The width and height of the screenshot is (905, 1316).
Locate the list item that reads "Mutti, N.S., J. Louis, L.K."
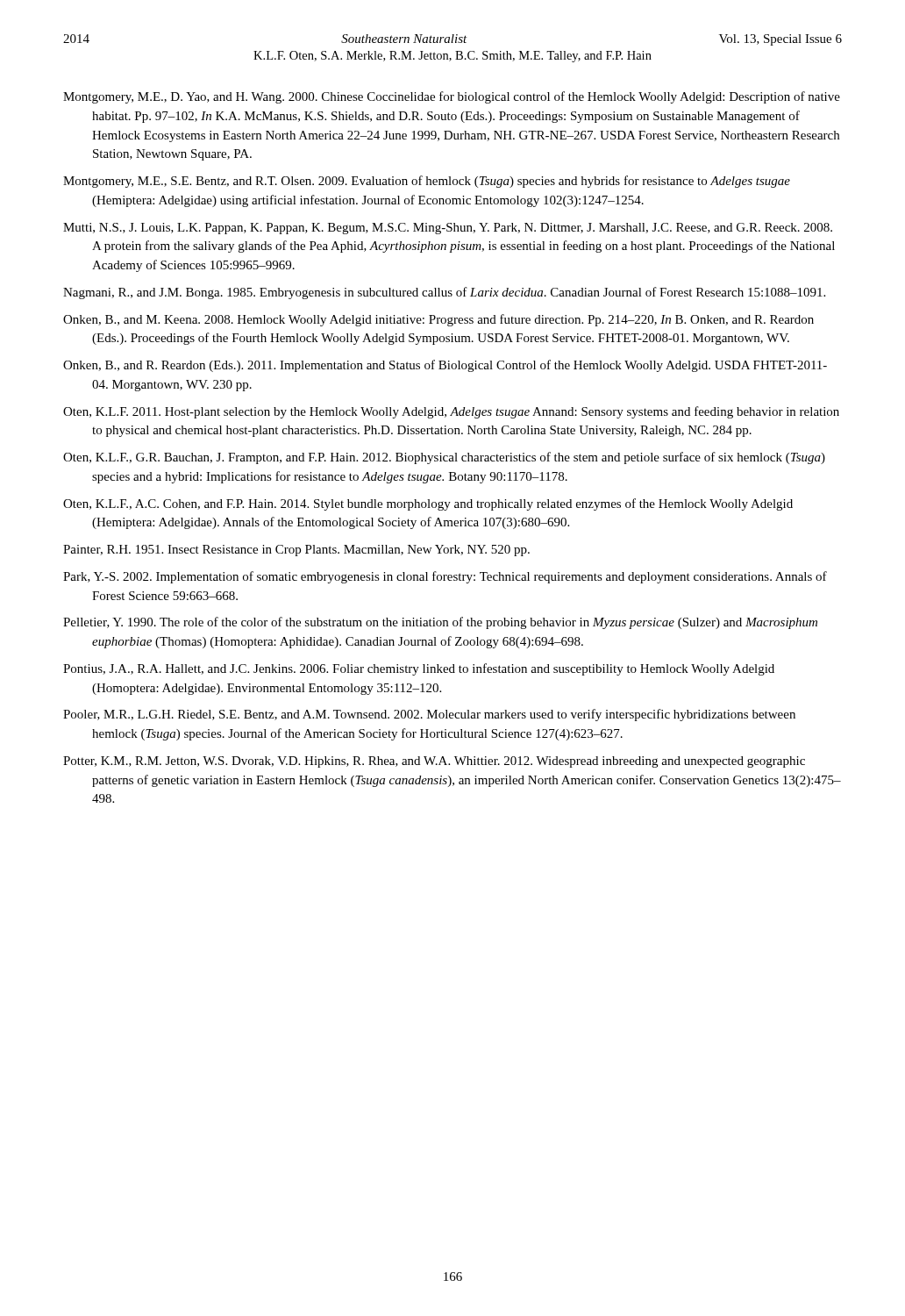click(449, 246)
